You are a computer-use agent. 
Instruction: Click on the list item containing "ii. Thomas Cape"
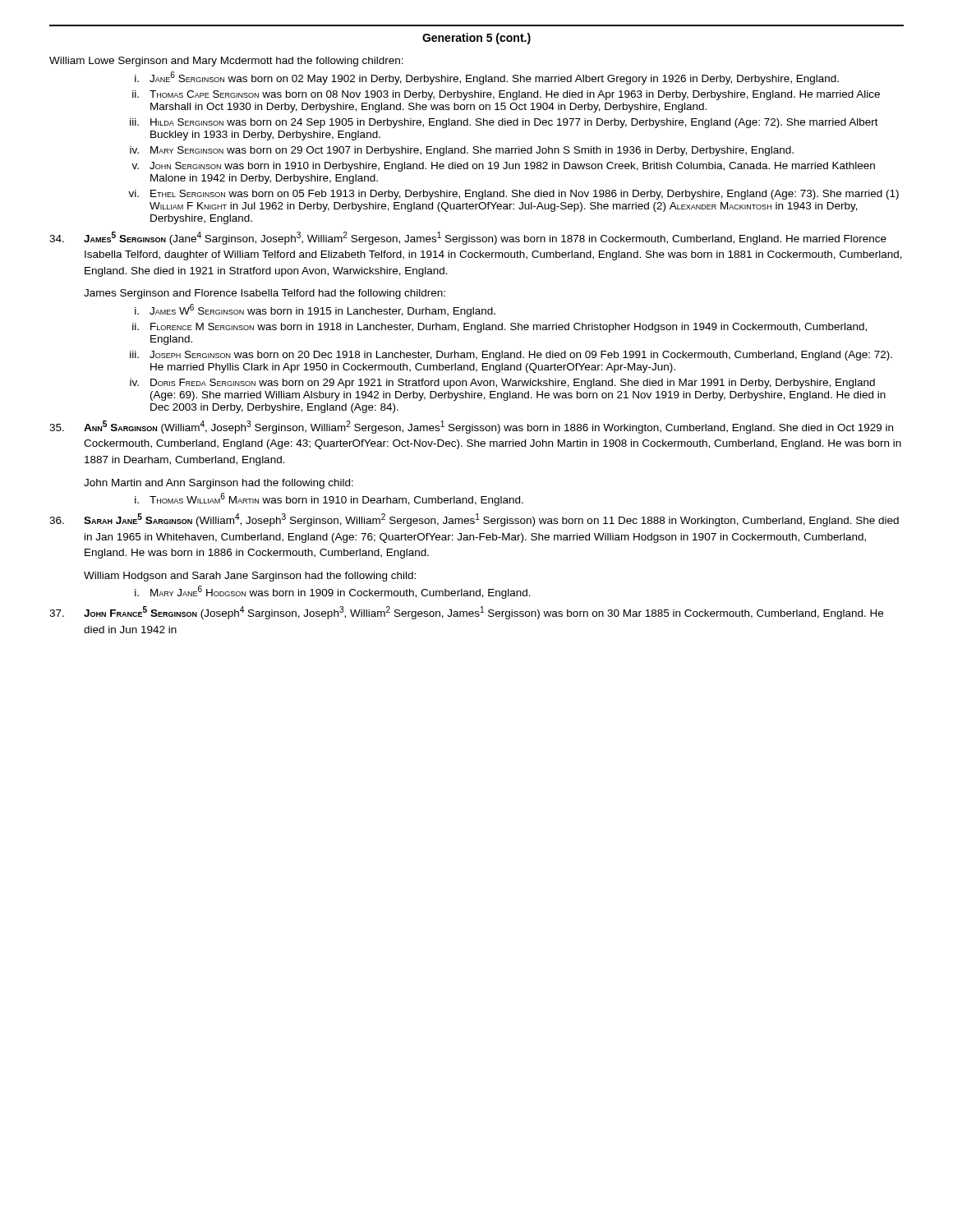tap(509, 100)
